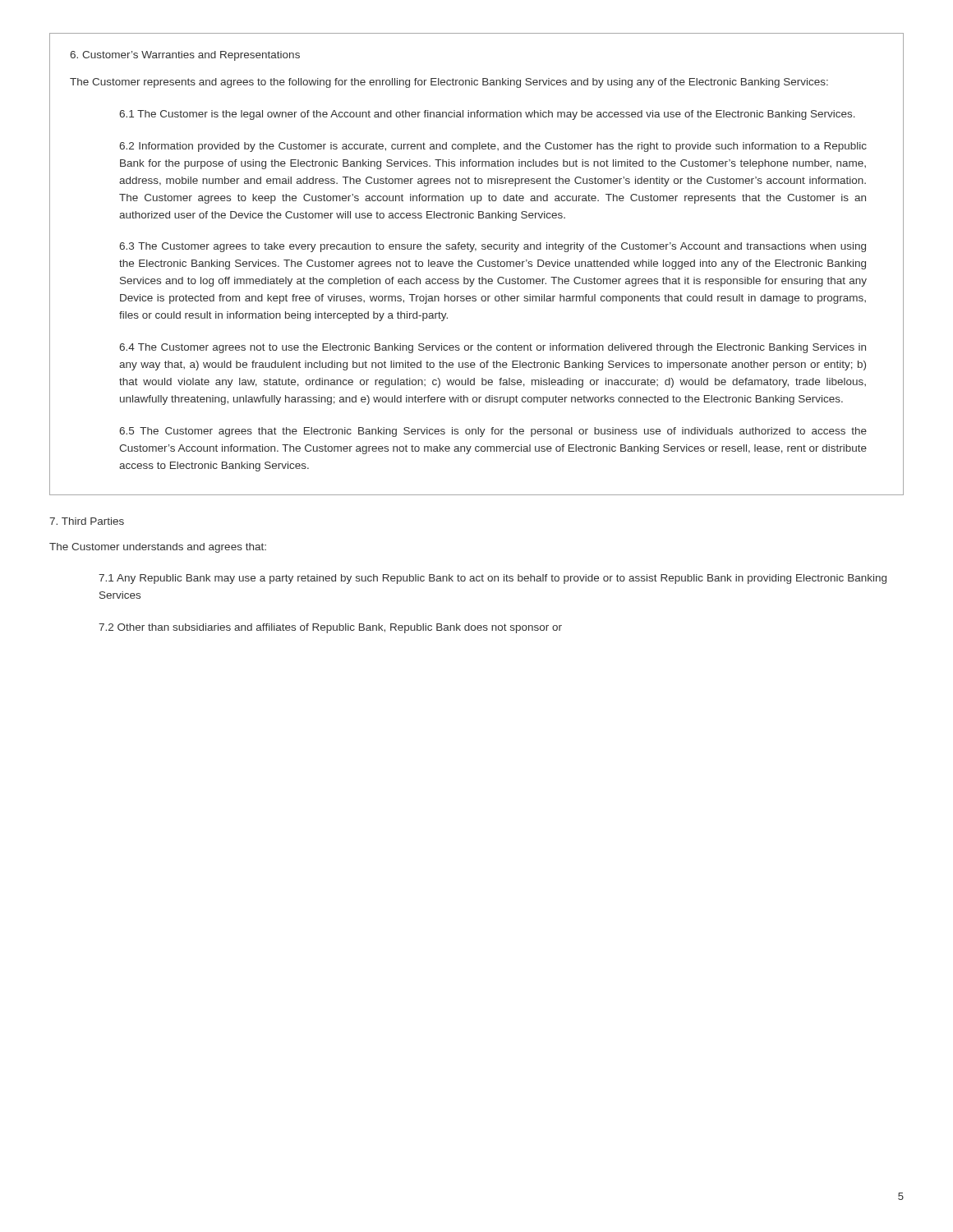The height and width of the screenshot is (1232, 953).
Task: Click on the text starting "The Customer represents"
Action: [449, 82]
